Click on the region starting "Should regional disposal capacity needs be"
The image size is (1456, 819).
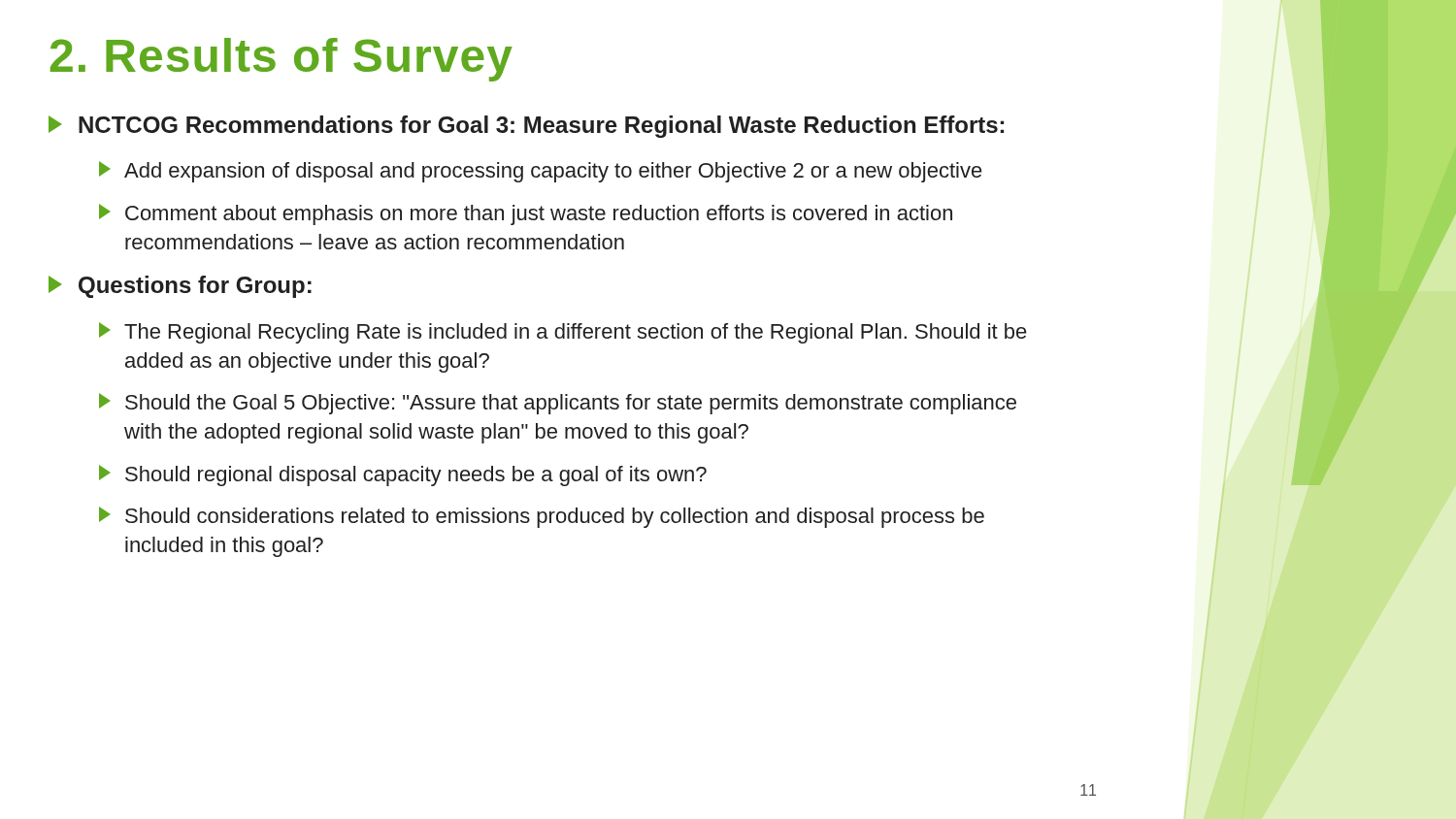point(579,474)
